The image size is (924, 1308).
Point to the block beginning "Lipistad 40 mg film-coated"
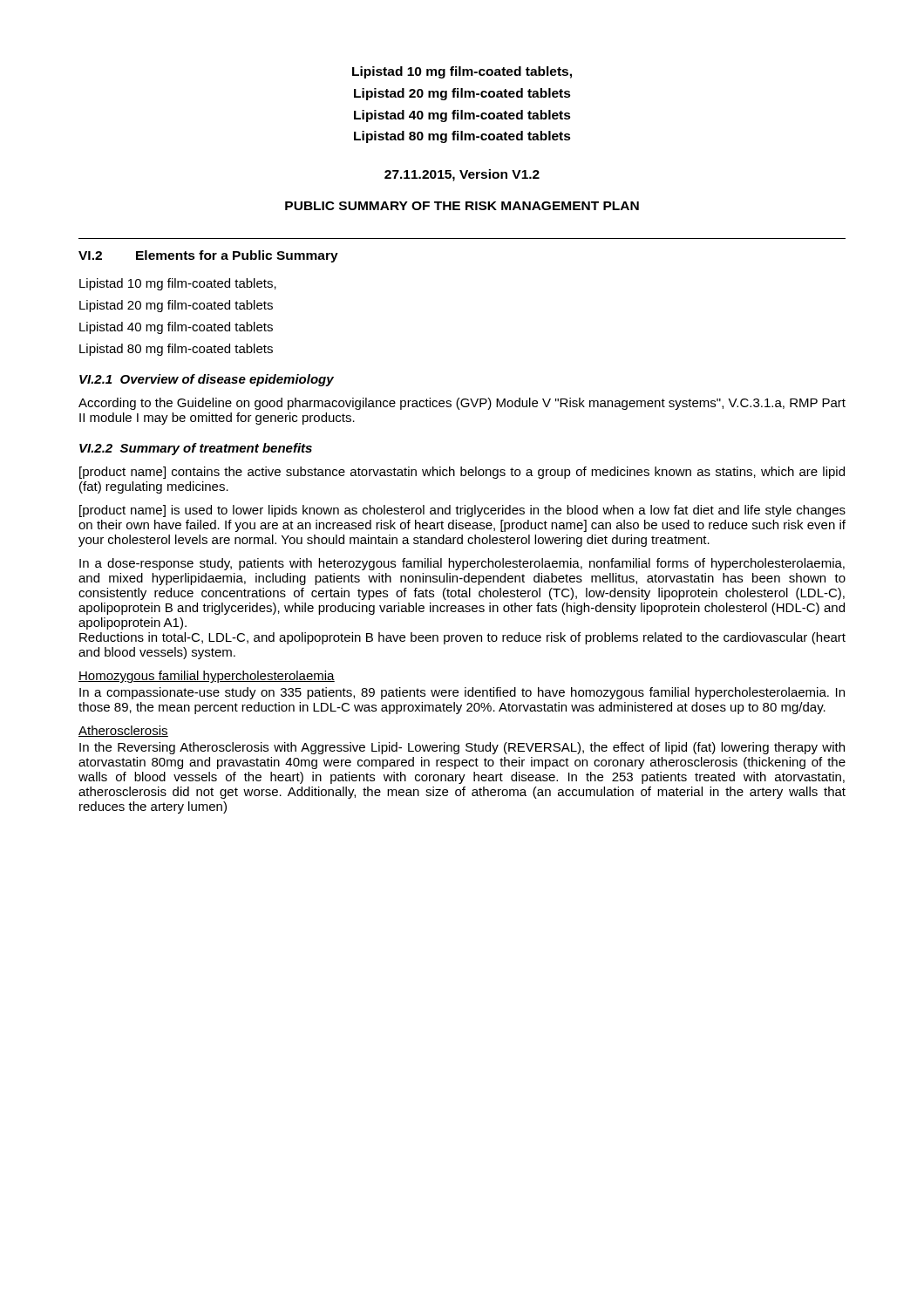(x=176, y=327)
